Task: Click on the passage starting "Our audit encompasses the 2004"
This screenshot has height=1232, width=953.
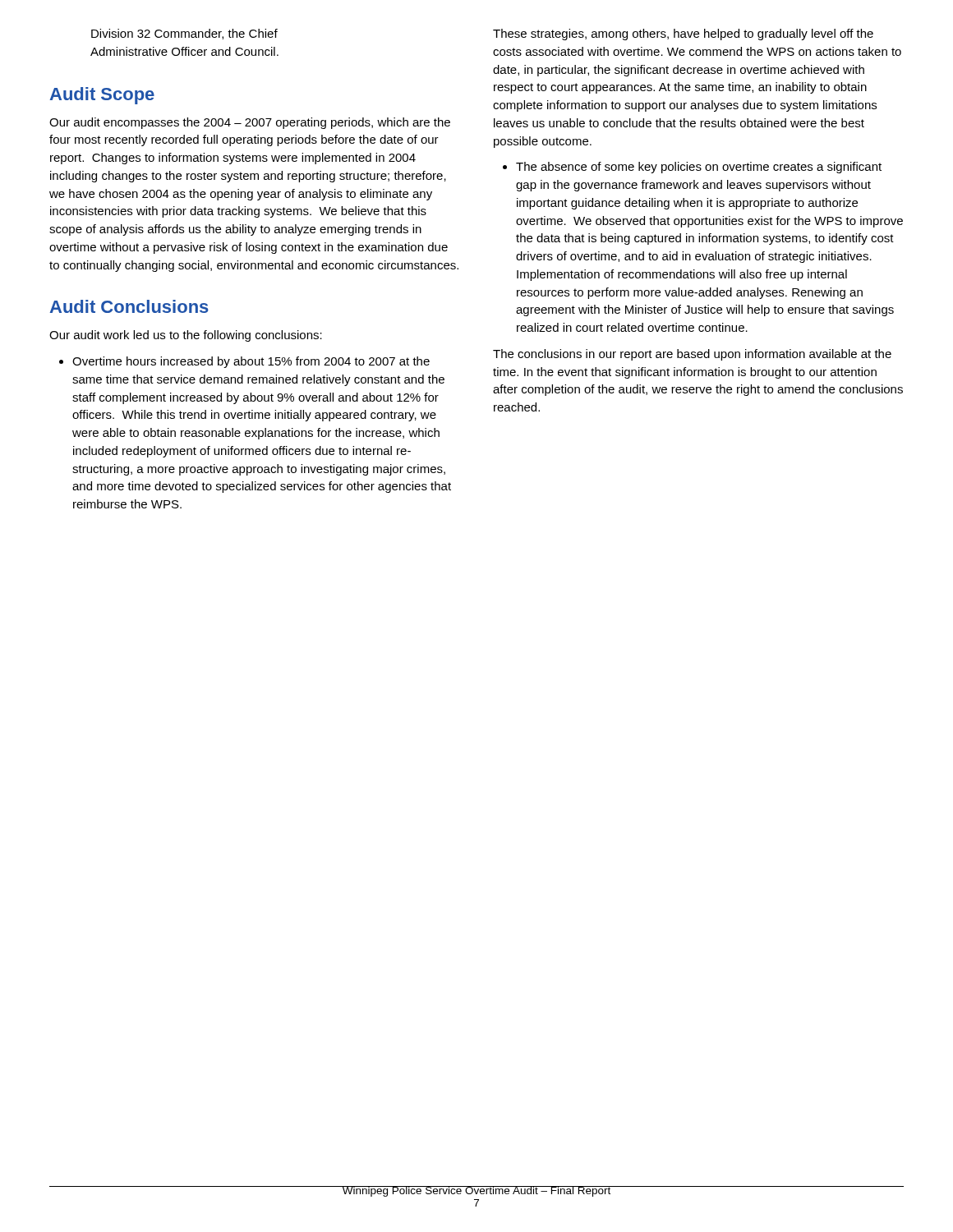Action: [x=254, y=193]
